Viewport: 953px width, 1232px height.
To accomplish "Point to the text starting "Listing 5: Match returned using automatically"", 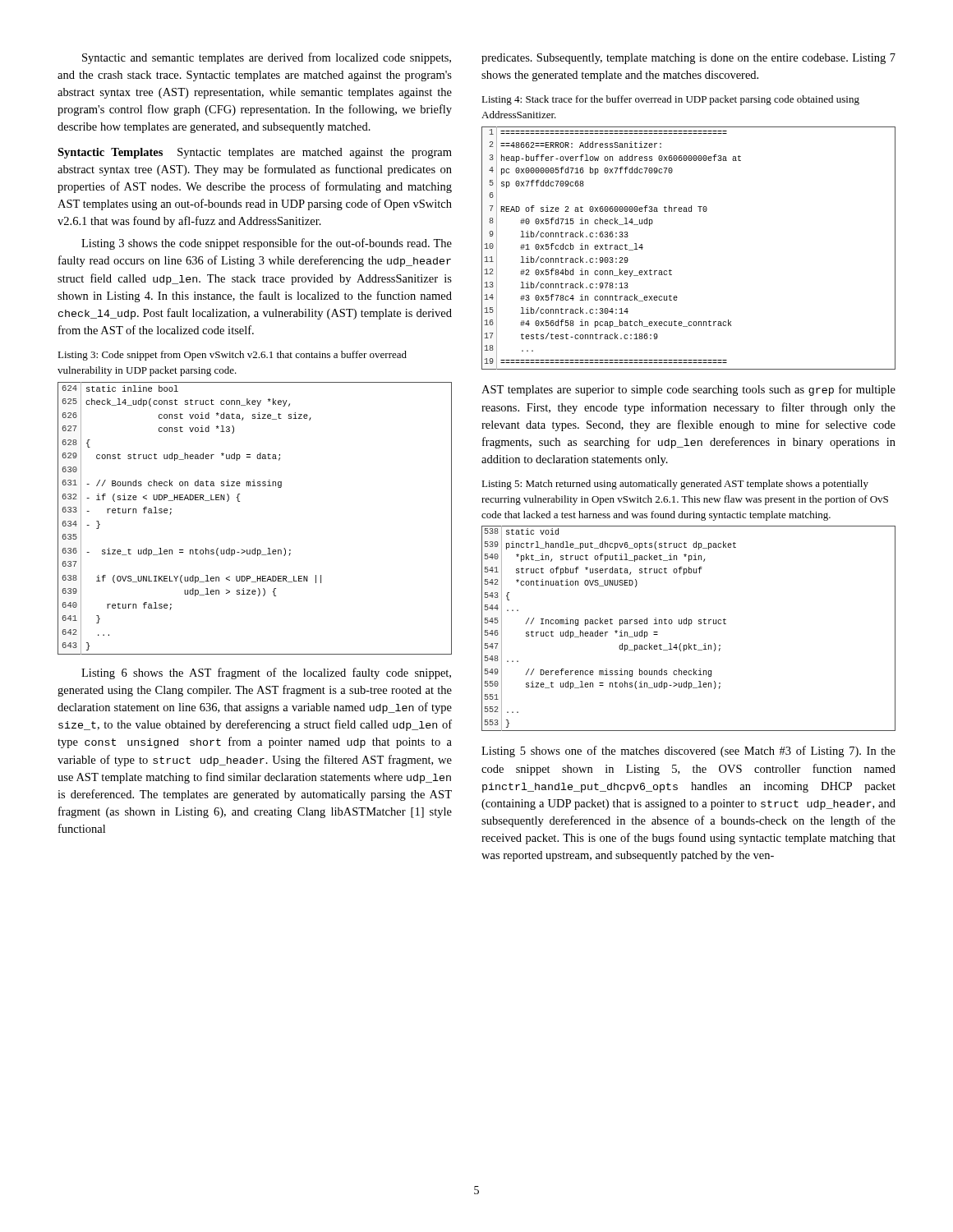I will point(685,499).
